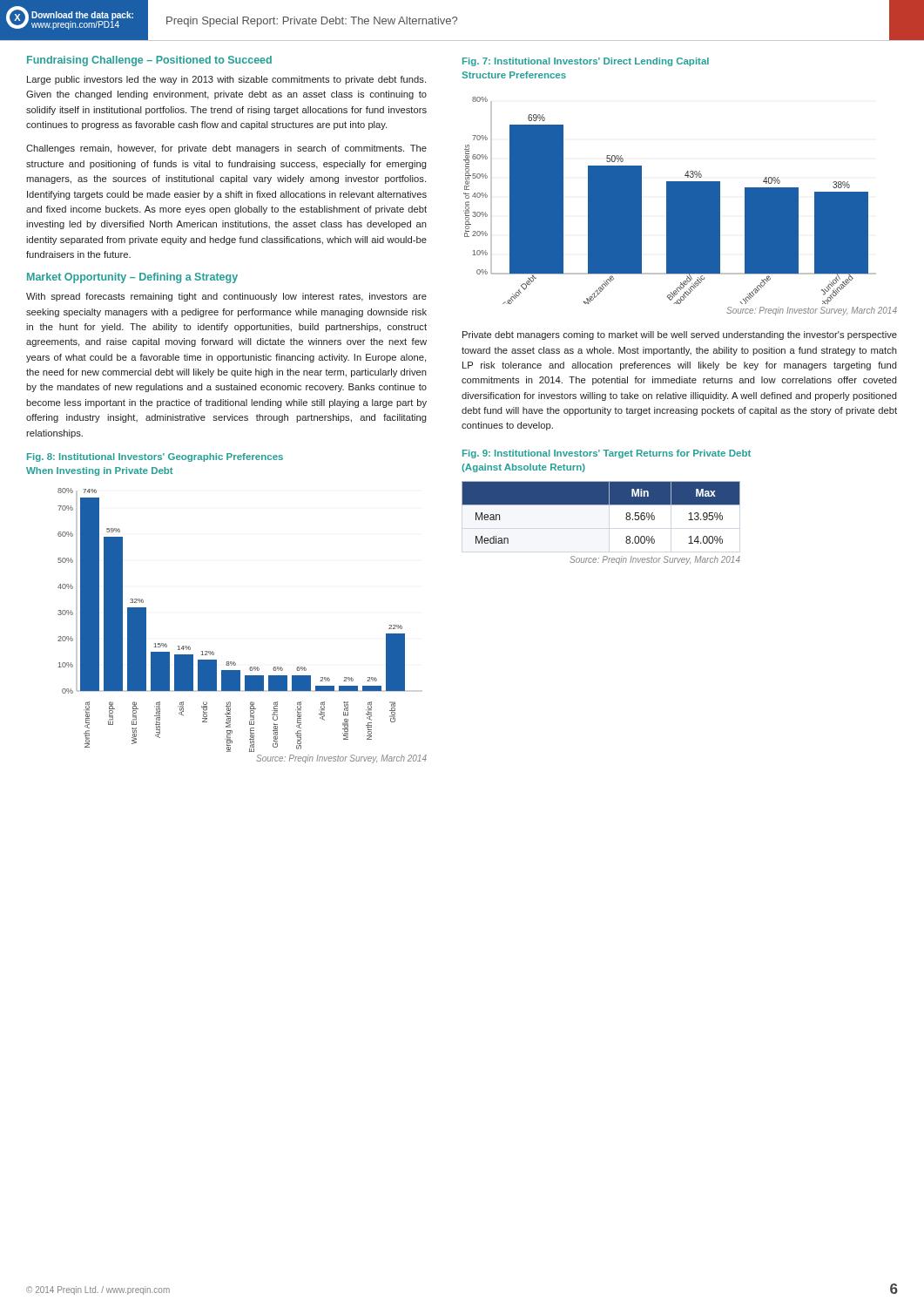The width and height of the screenshot is (924, 1307).
Task: Where is the passage that starts "Large public investors led the way in"?
Action: (x=226, y=102)
